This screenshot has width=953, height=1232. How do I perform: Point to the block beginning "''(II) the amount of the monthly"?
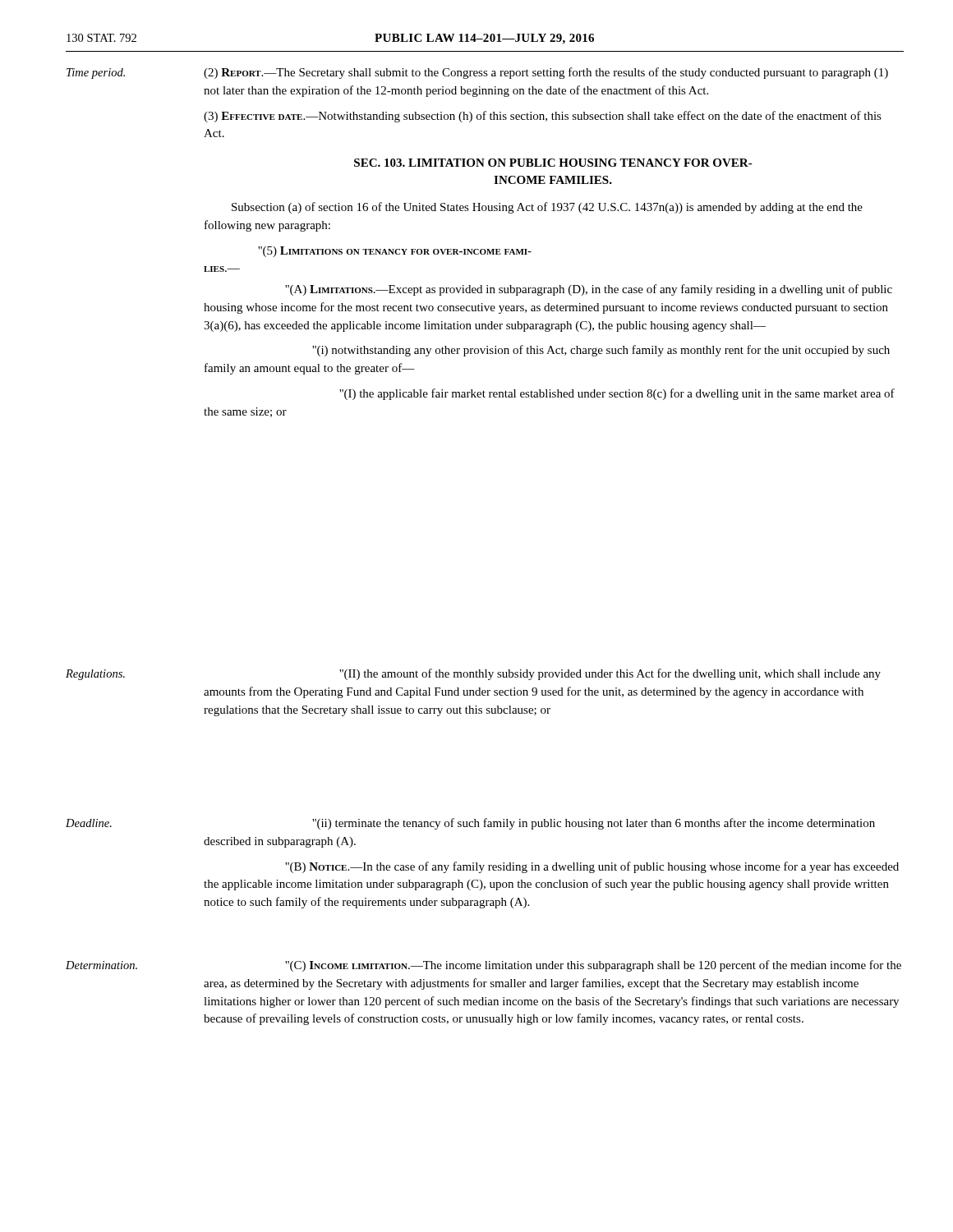click(553, 692)
